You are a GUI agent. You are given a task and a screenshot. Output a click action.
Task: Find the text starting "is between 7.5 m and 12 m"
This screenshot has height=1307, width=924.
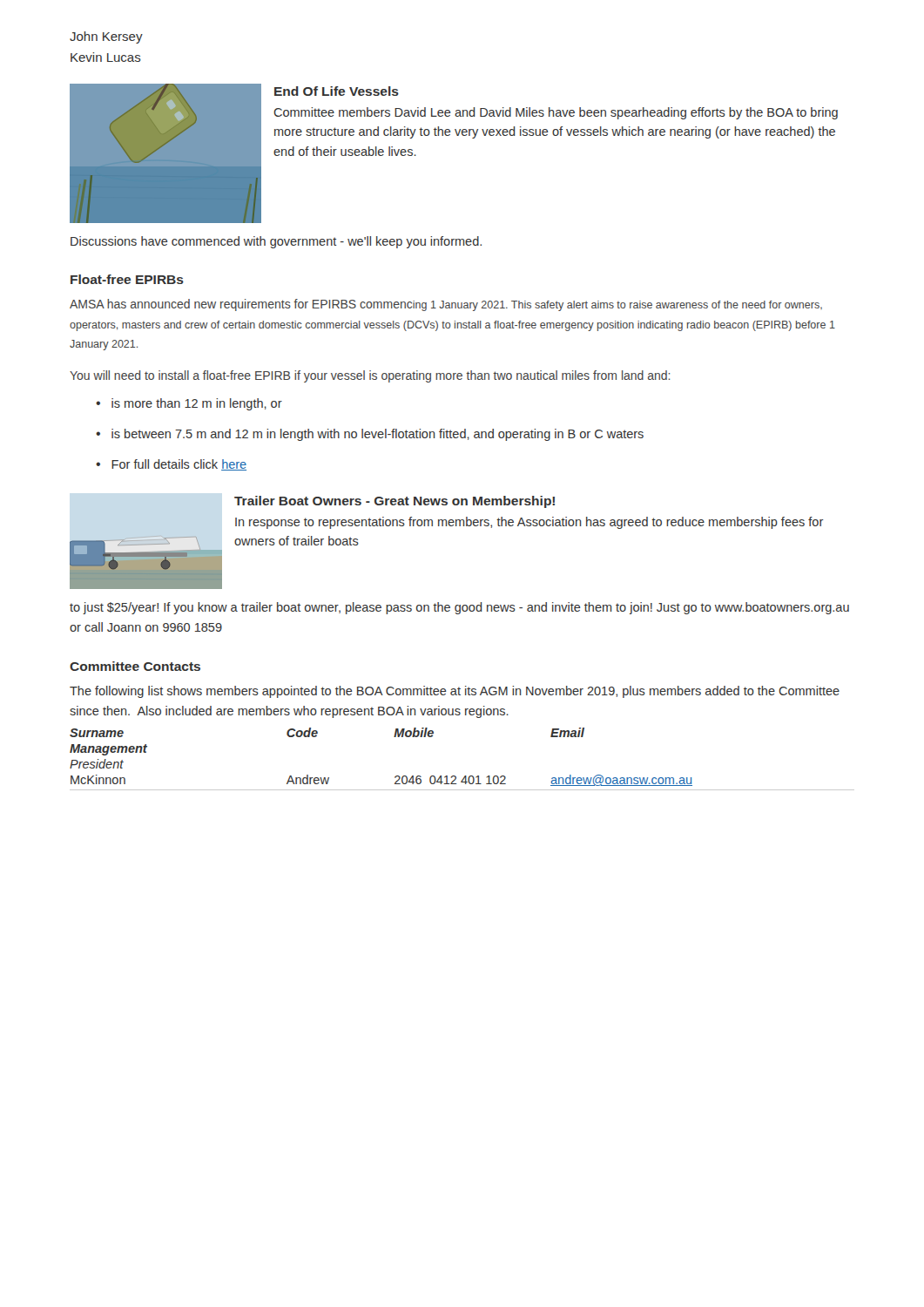pos(483,435)
